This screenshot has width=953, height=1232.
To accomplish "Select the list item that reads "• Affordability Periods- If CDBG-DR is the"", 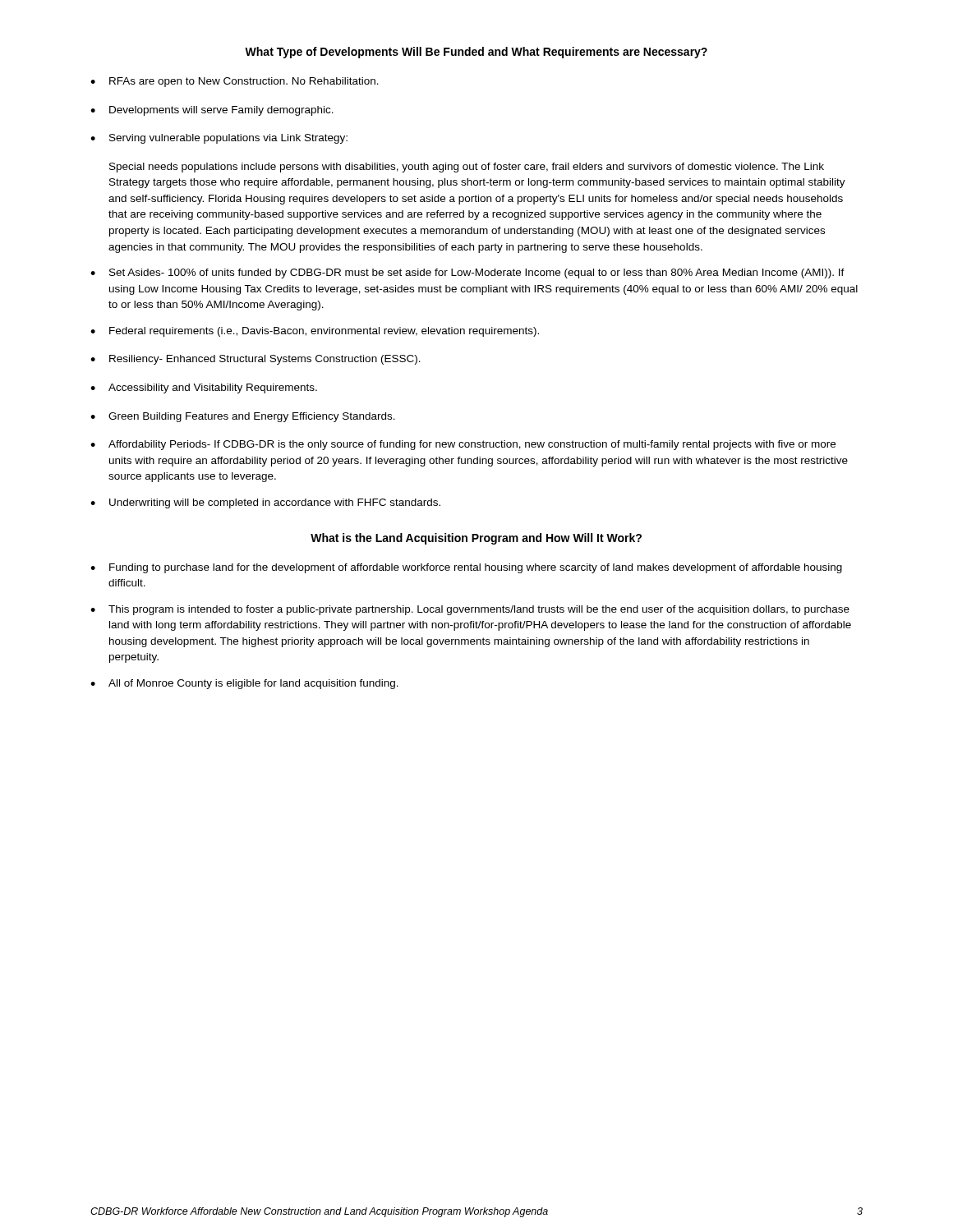I will click(476, 460).
